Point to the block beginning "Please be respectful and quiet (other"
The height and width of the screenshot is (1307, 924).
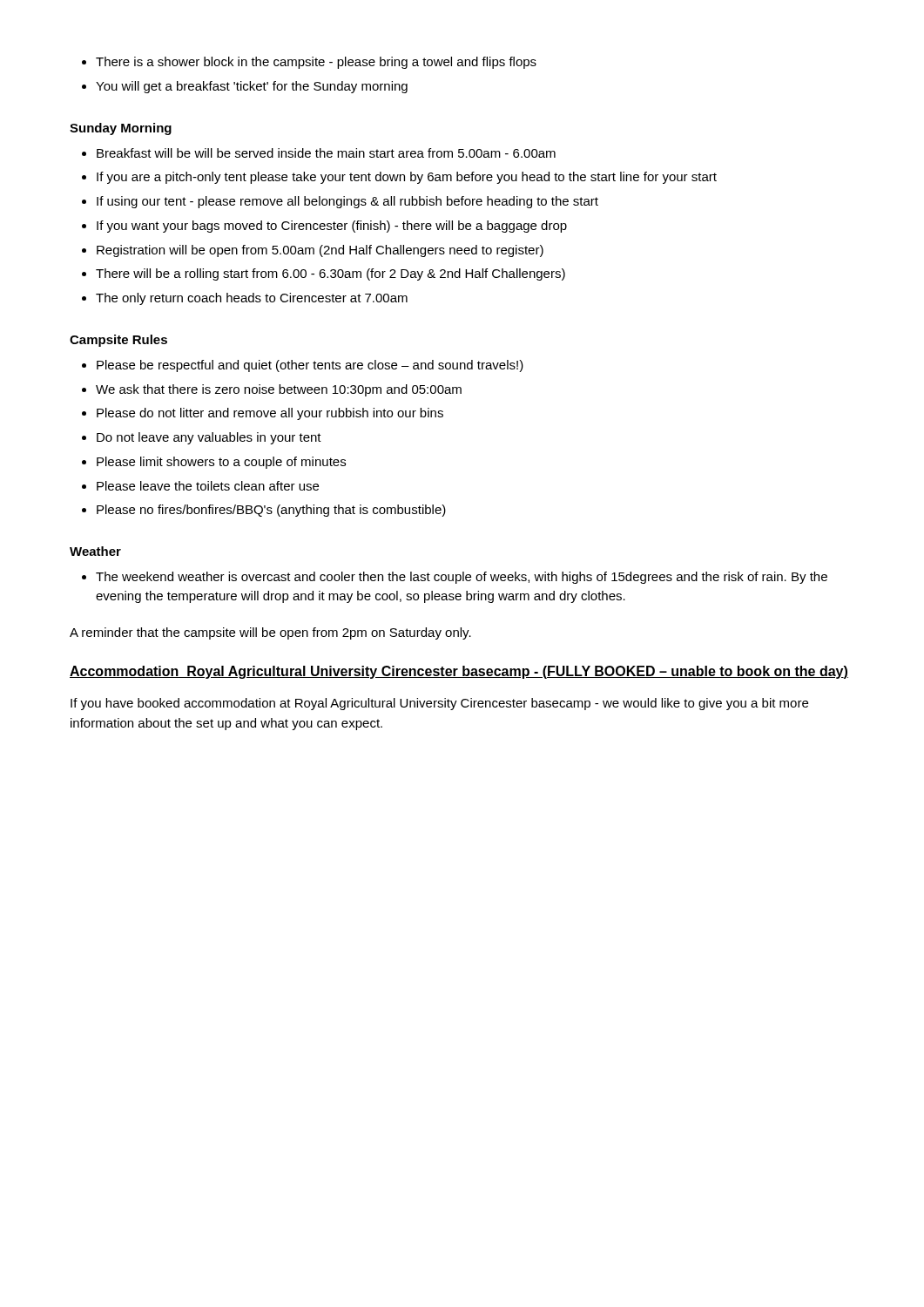point(462,365)
